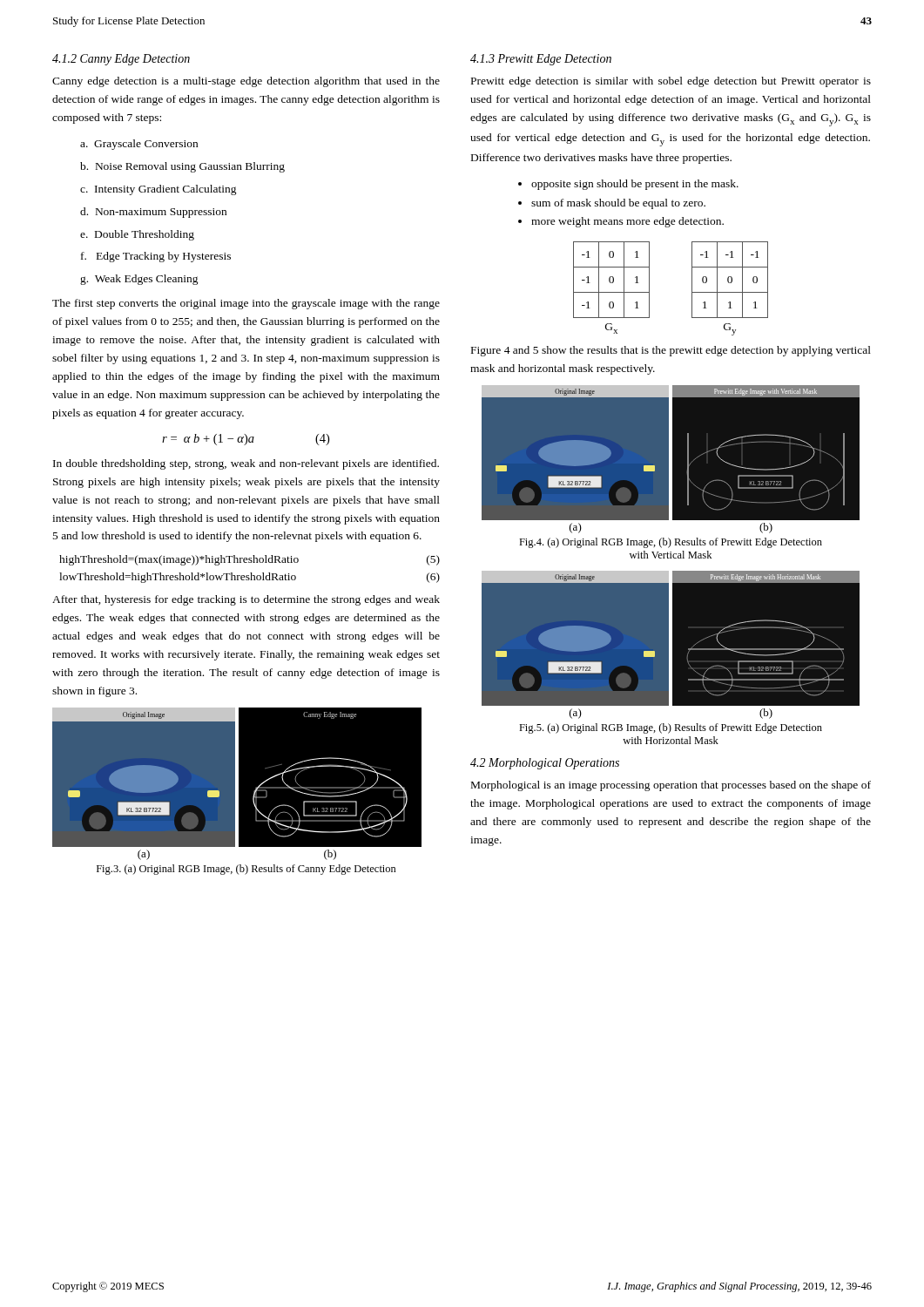Viewport: 924px width, 1307px height.
Task: Locate the block of text that opens with "c. Intensity Gradient"
Action: tap(158, 188)
